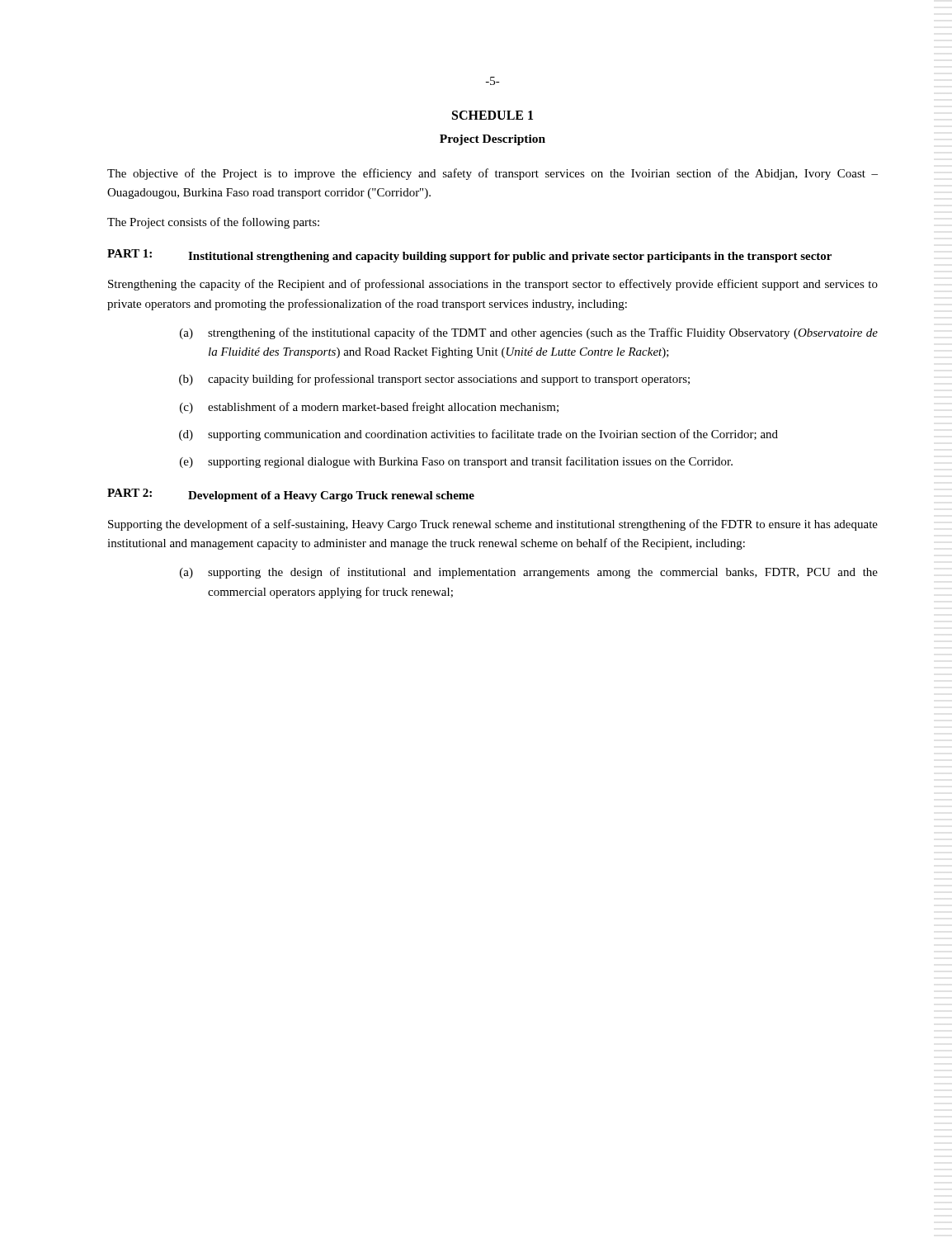Viewport: 952px width, 1238px height.
Task: Find the list item that says "(e) supporting regional dialogue with Burkina"
Action: 517,462
